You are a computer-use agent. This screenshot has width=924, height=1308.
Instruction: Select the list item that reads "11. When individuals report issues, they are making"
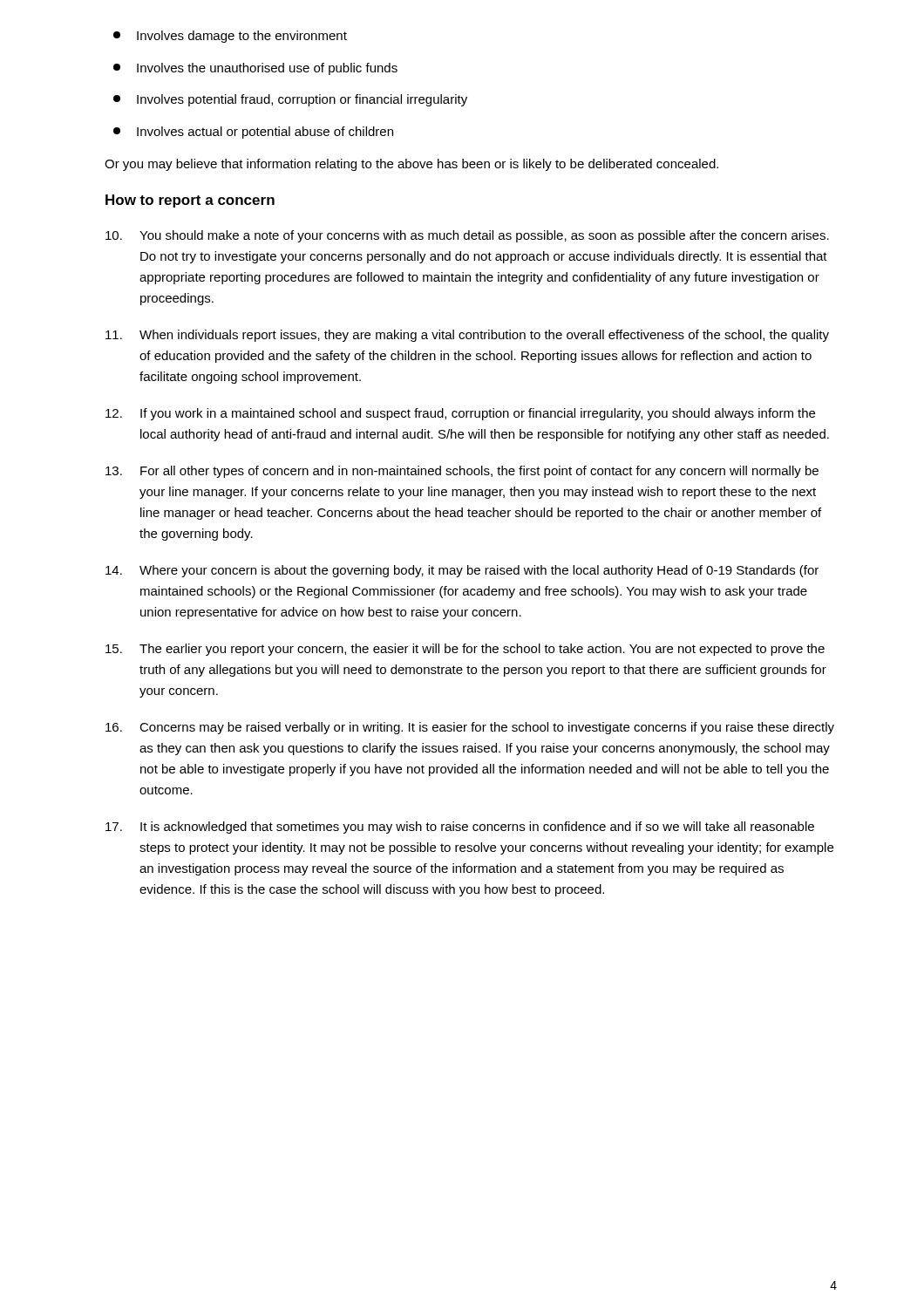tap(471, 356)
